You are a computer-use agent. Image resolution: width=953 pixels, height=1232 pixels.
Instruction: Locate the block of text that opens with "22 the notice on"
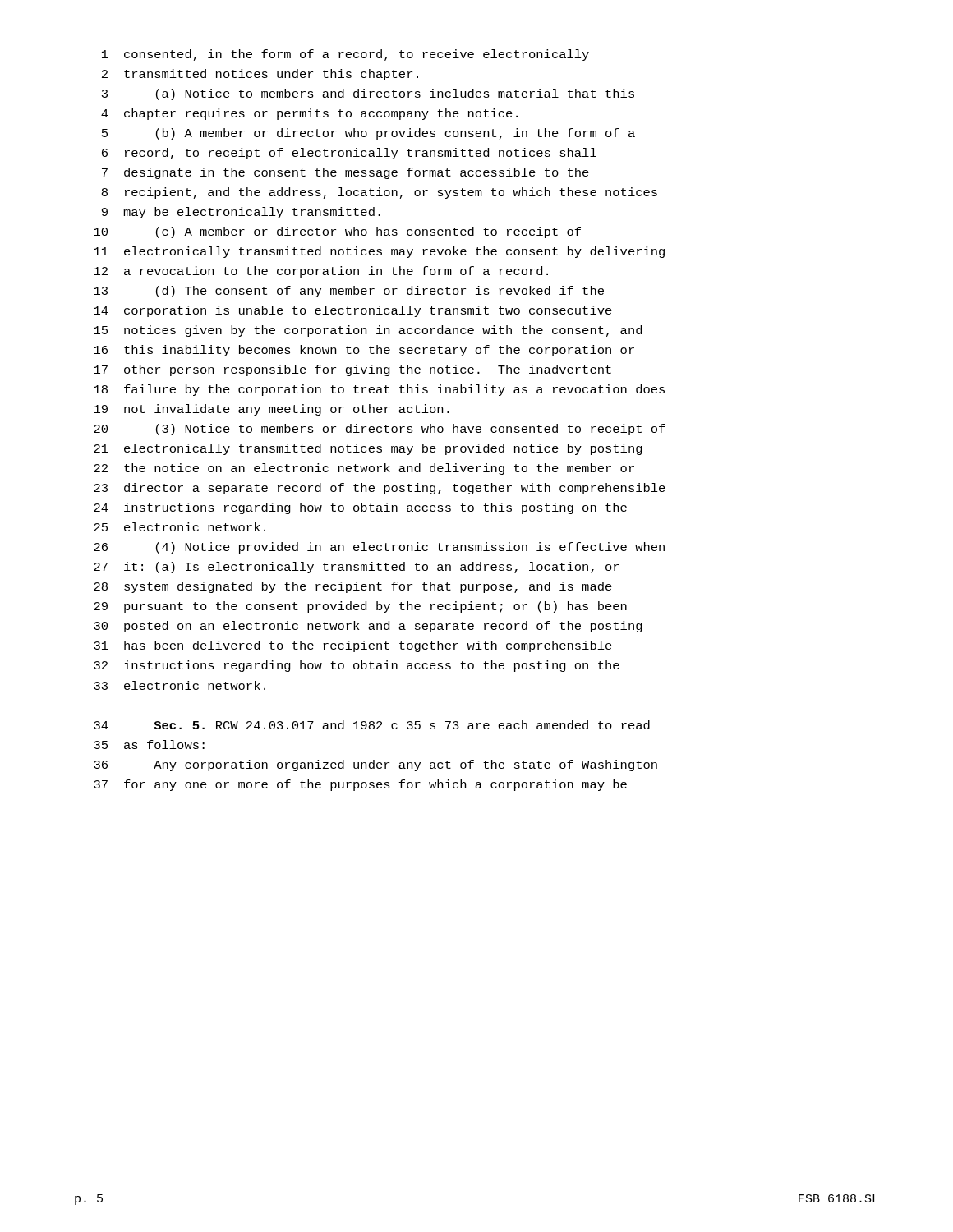476,469
